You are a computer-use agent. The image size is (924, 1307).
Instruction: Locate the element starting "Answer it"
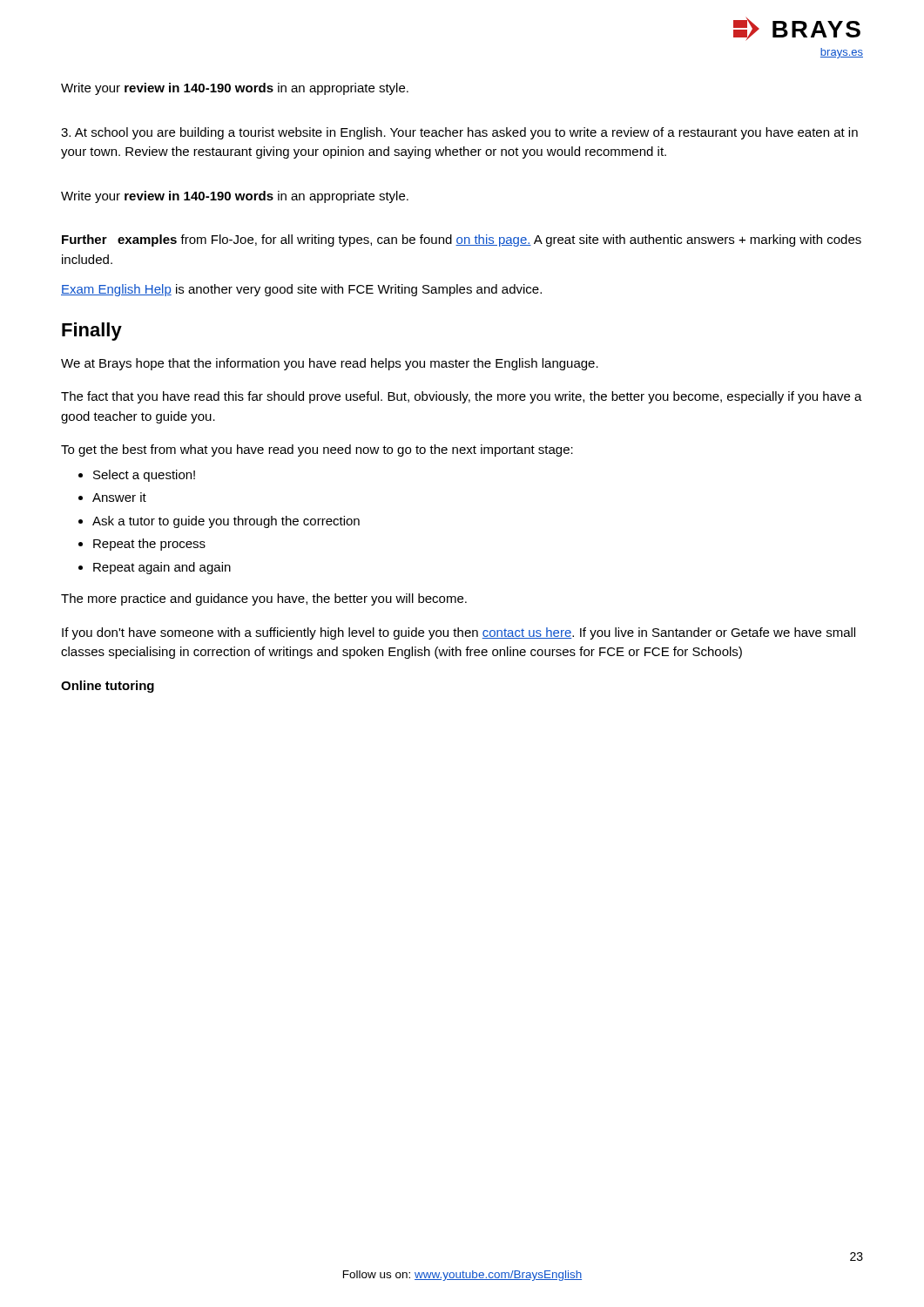[x=119, y=497]
